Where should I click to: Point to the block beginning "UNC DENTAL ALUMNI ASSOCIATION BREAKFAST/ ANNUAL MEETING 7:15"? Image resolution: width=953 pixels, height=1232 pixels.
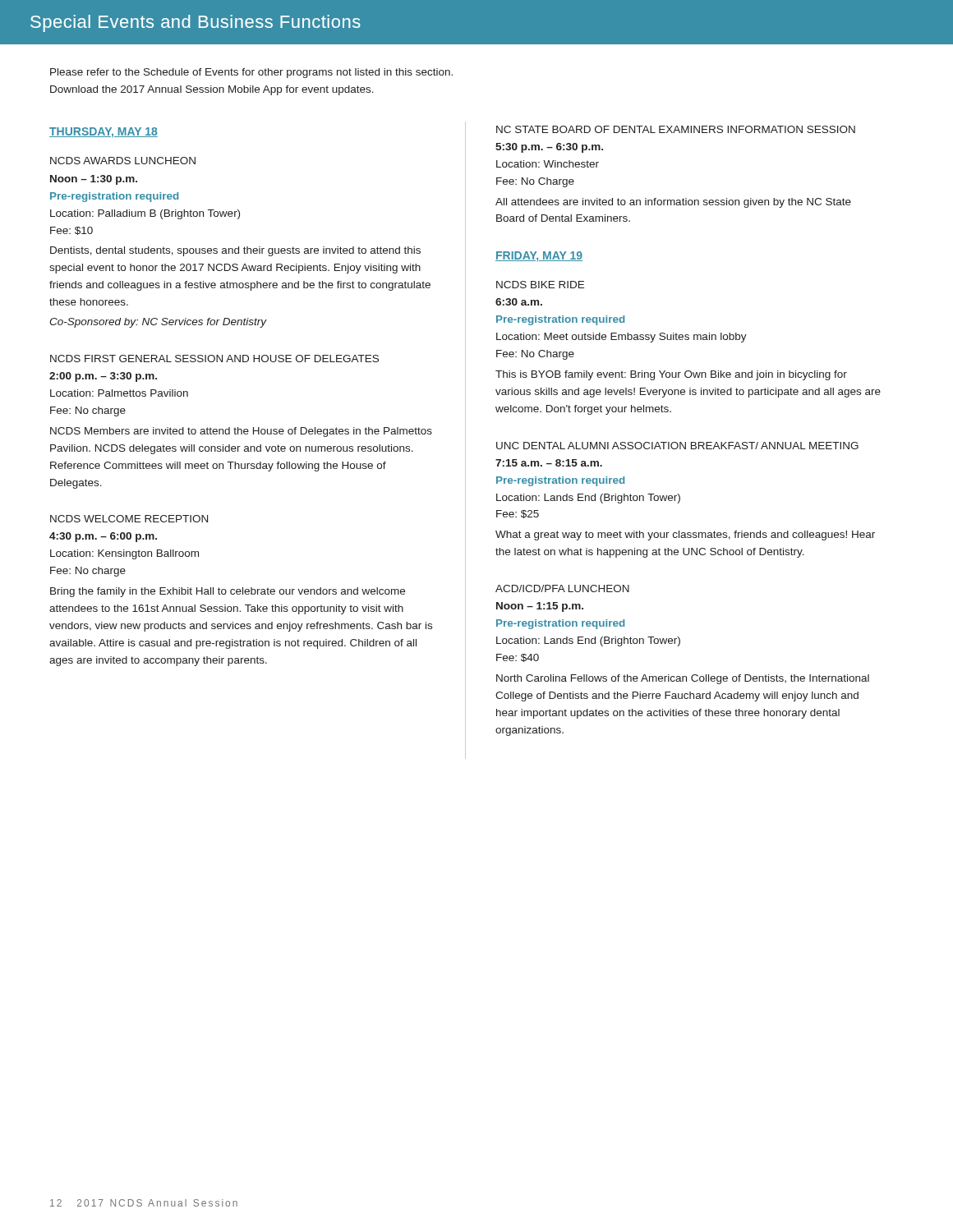click(x=688, y=499)
